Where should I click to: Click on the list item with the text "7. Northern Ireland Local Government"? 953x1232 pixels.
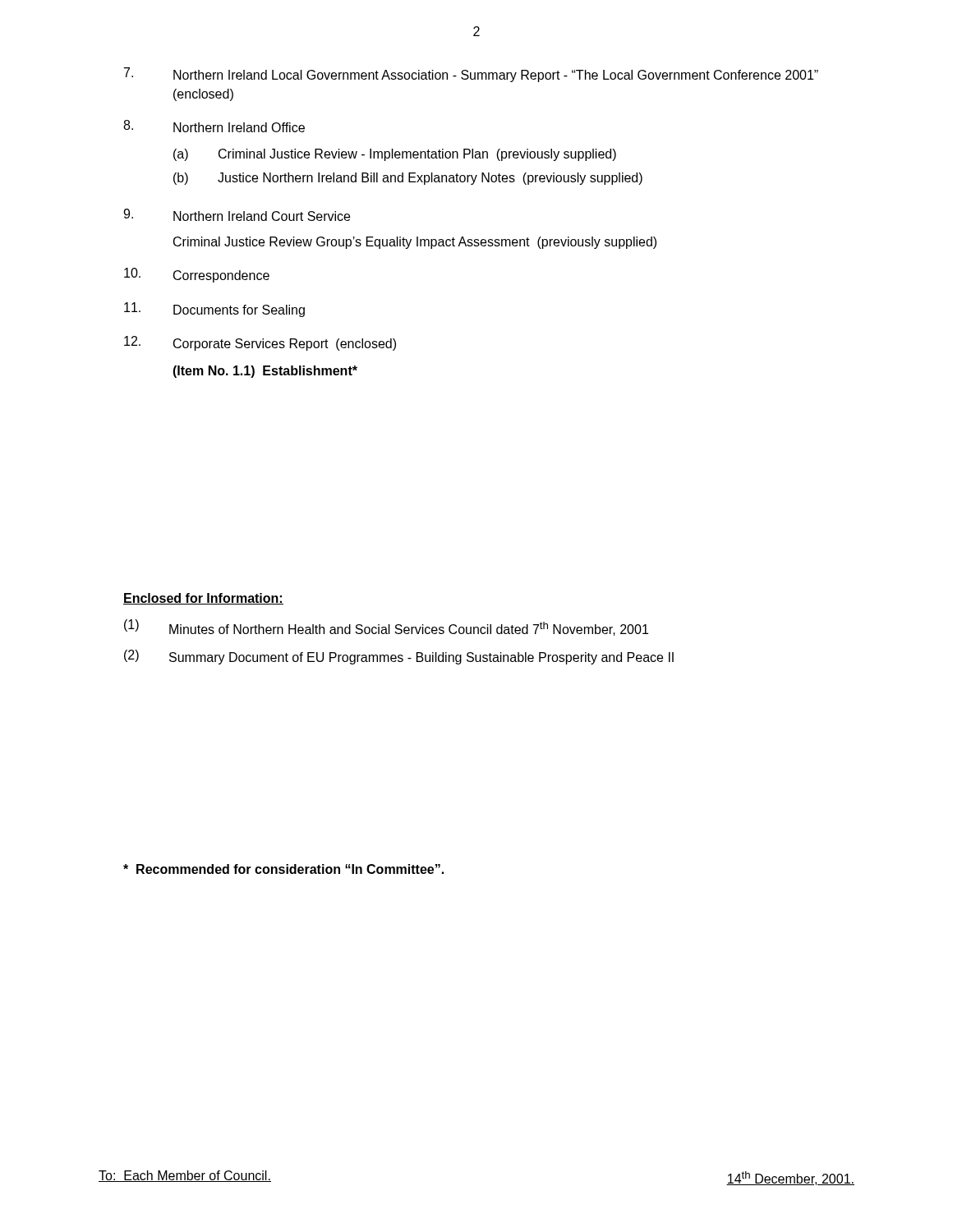click(489, 85)
